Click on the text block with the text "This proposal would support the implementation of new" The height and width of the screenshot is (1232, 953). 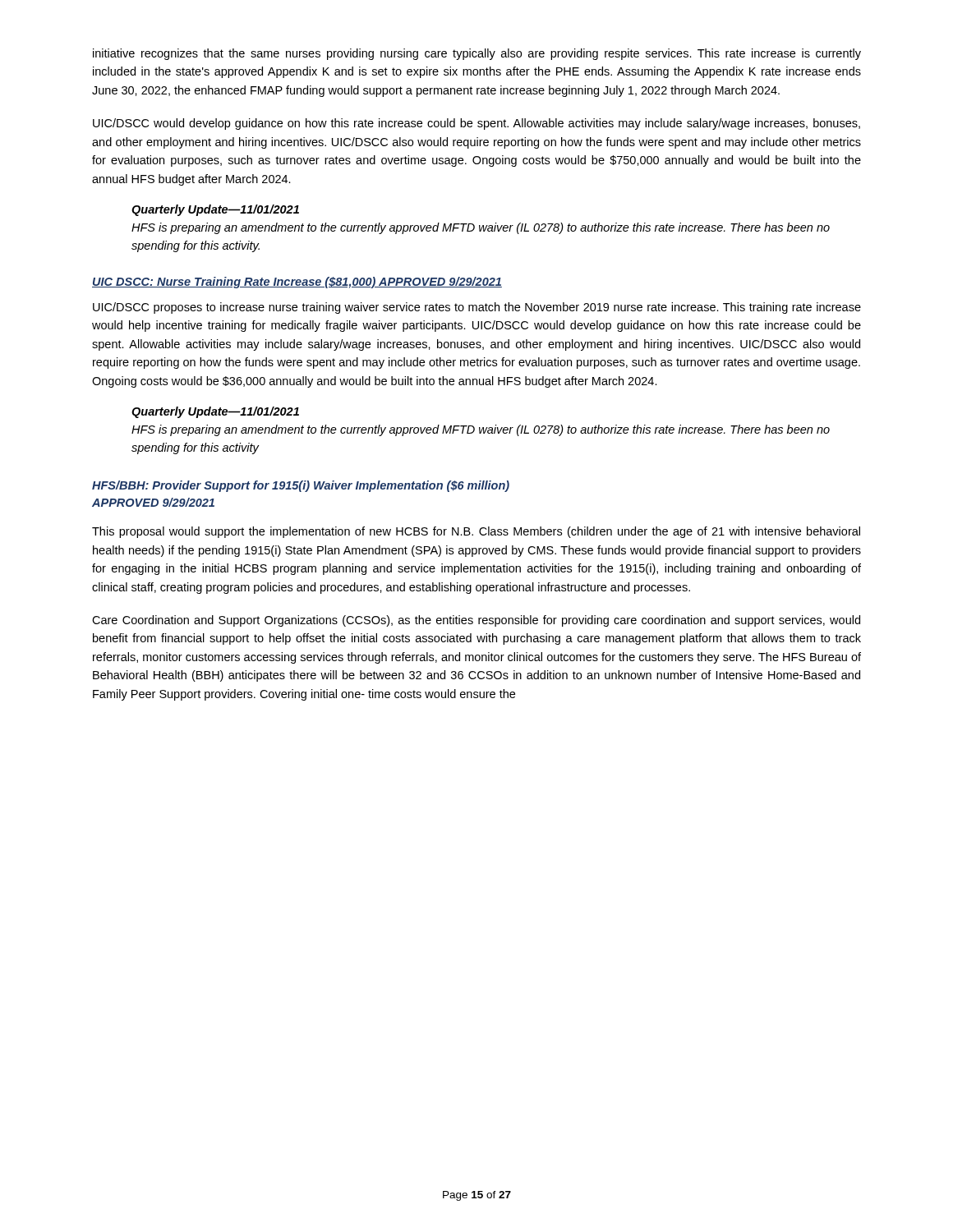pyautogui.click(x=476, y=559)
